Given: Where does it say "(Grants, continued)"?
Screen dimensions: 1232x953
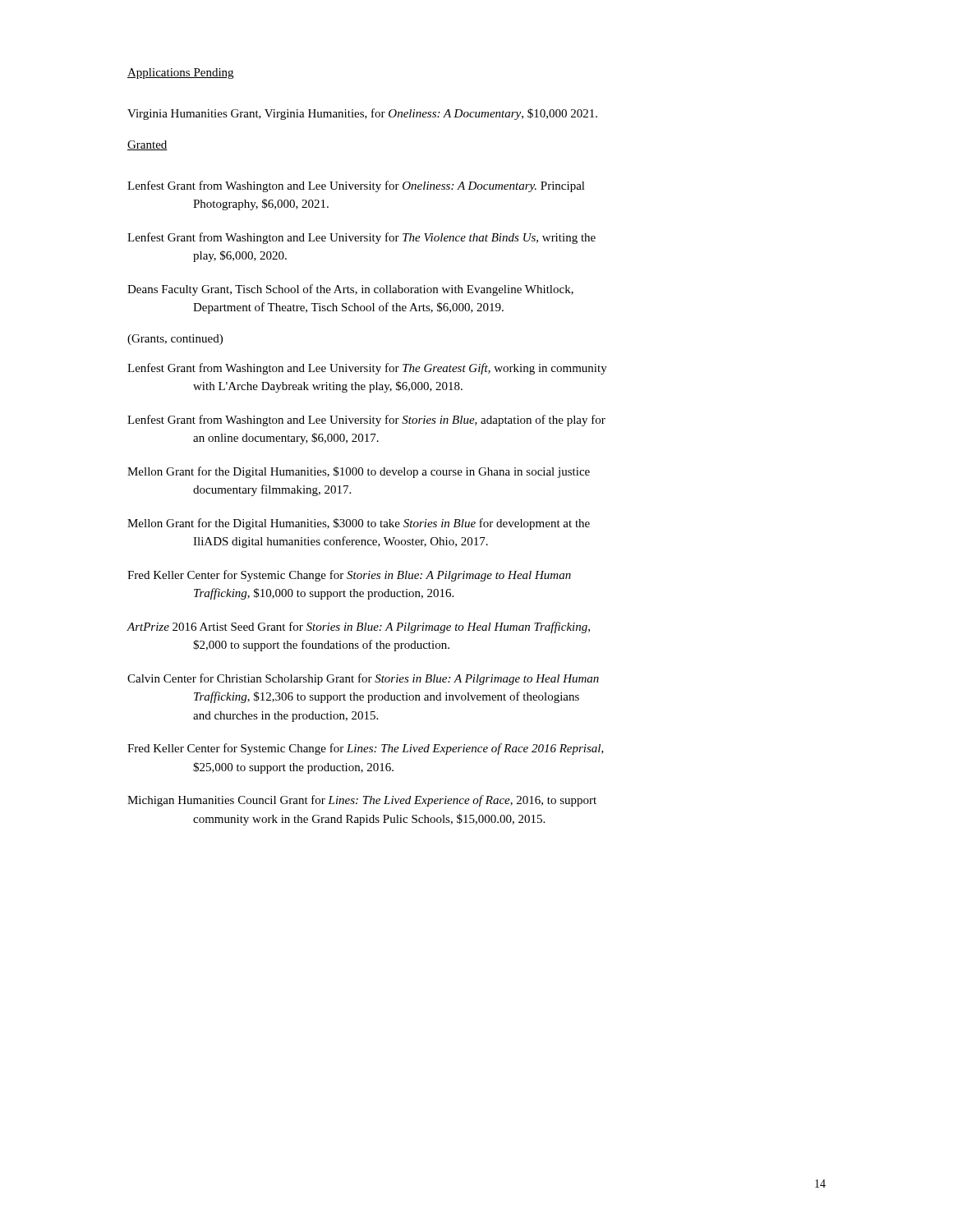Looking at the screenshot, I should click(x=175, y=338).
